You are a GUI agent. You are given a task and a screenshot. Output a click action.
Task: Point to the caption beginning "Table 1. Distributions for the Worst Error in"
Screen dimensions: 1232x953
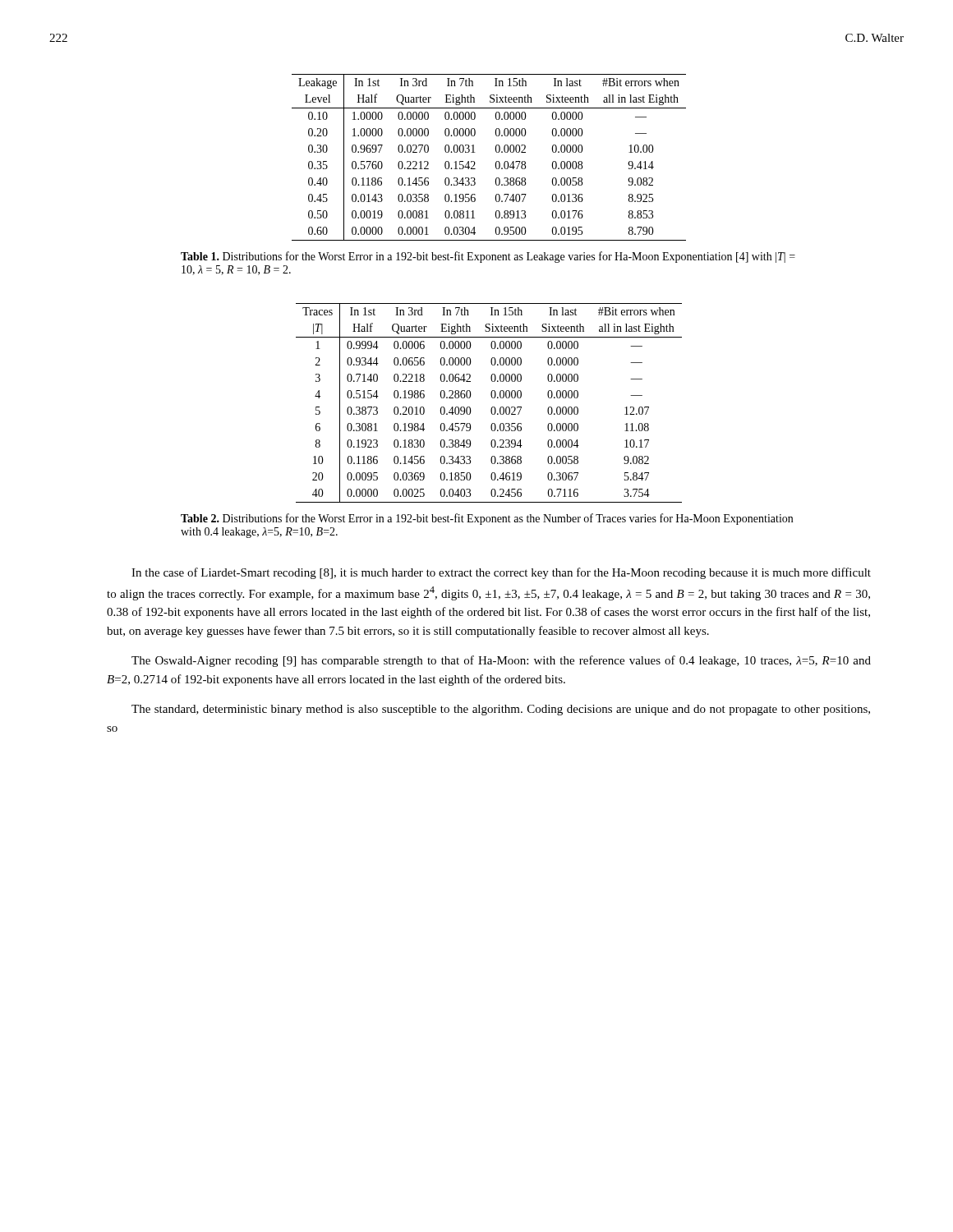(488, 263)
